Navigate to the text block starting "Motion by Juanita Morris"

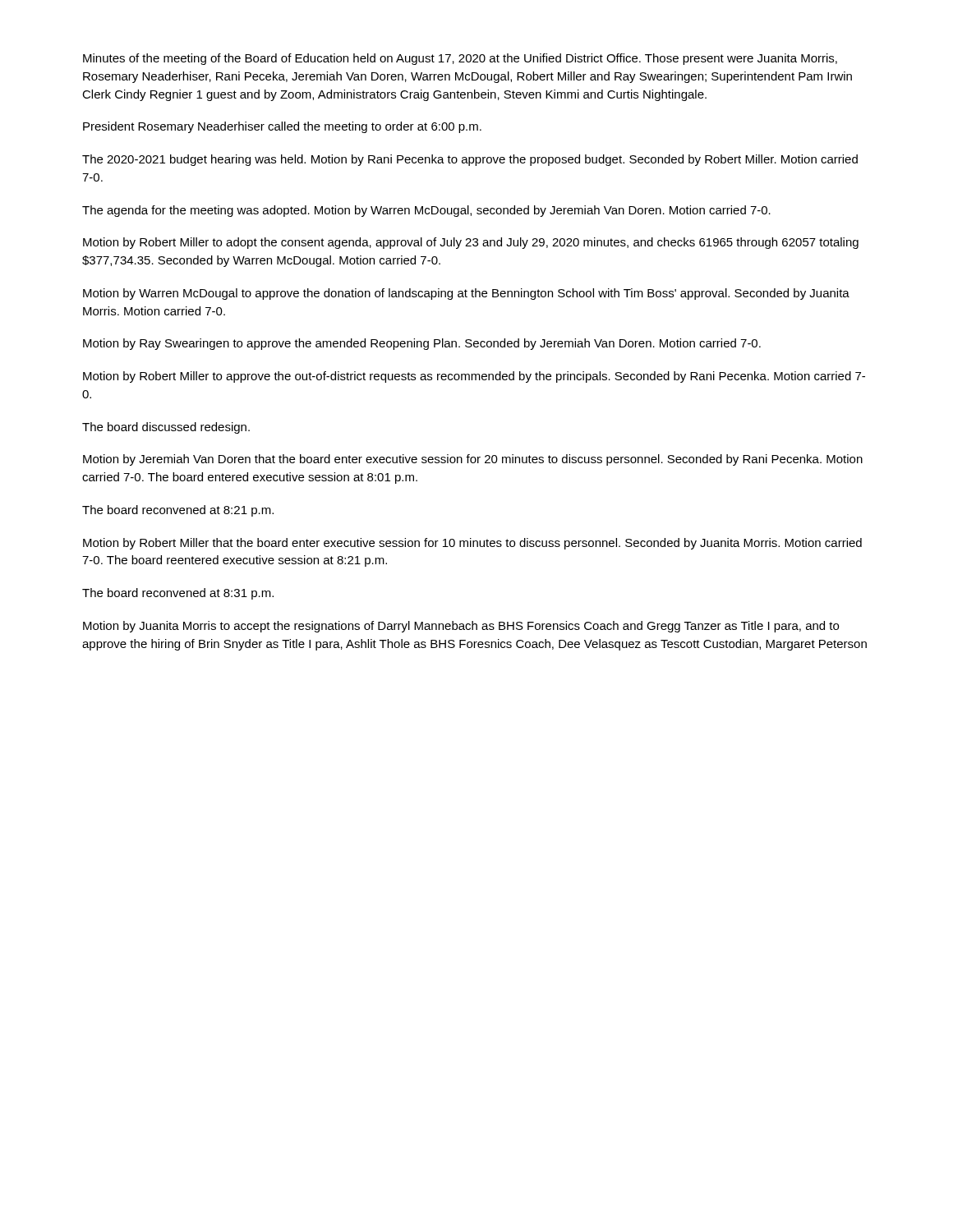click(475, 634)
